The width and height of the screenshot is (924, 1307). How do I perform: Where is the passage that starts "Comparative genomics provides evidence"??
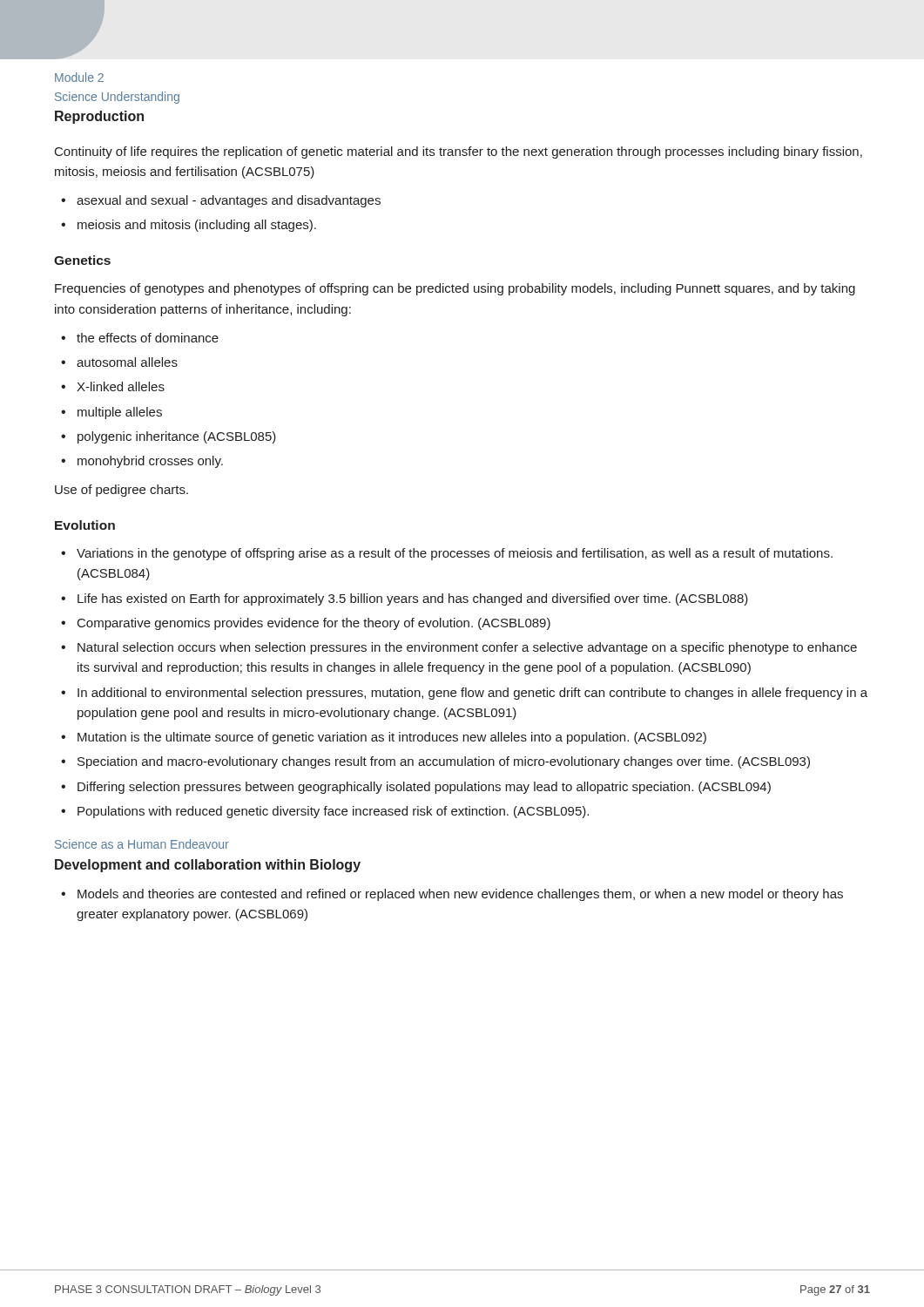[x=314, y=623]
